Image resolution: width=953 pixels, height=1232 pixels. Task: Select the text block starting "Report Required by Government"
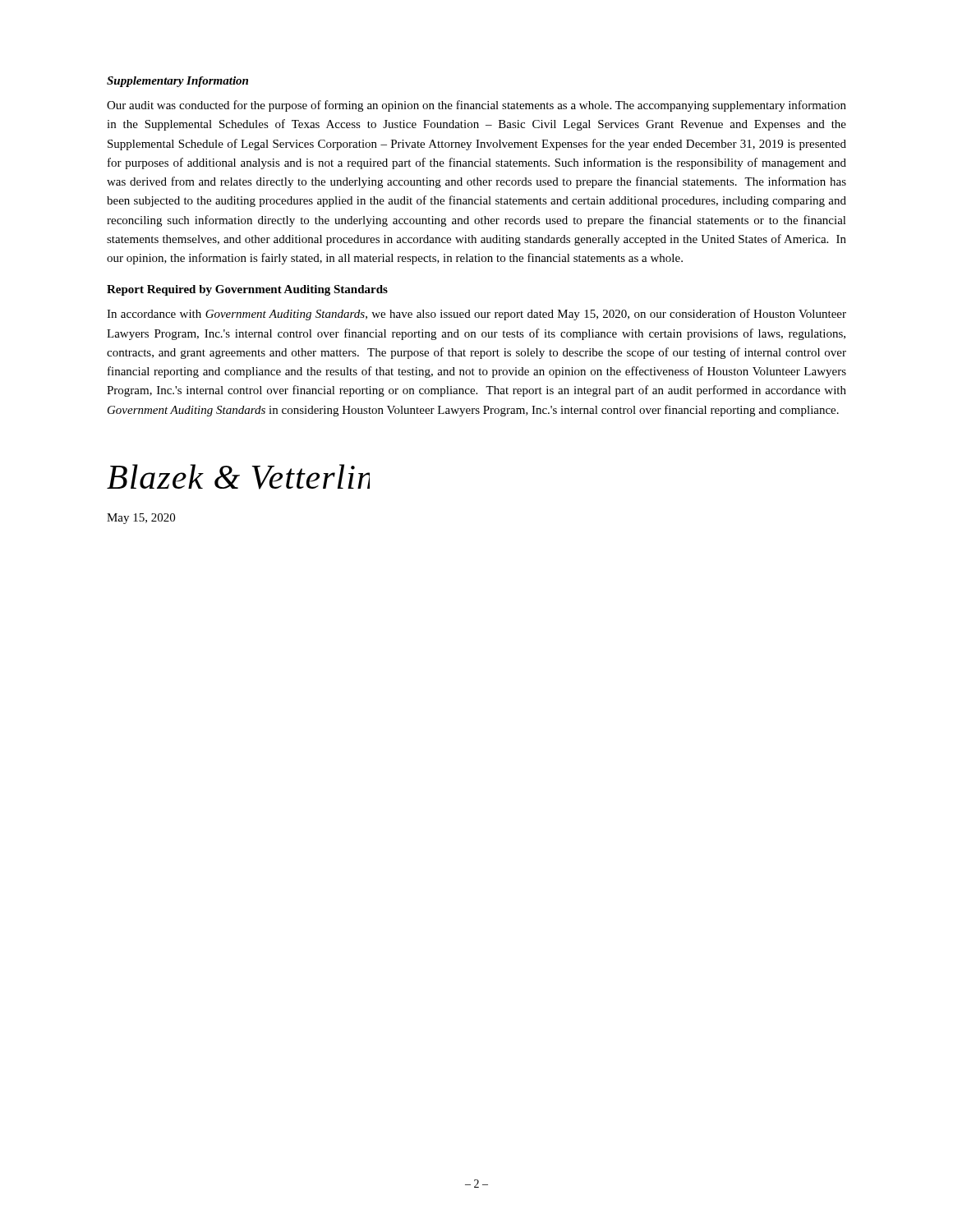click(x=247, y=289)
